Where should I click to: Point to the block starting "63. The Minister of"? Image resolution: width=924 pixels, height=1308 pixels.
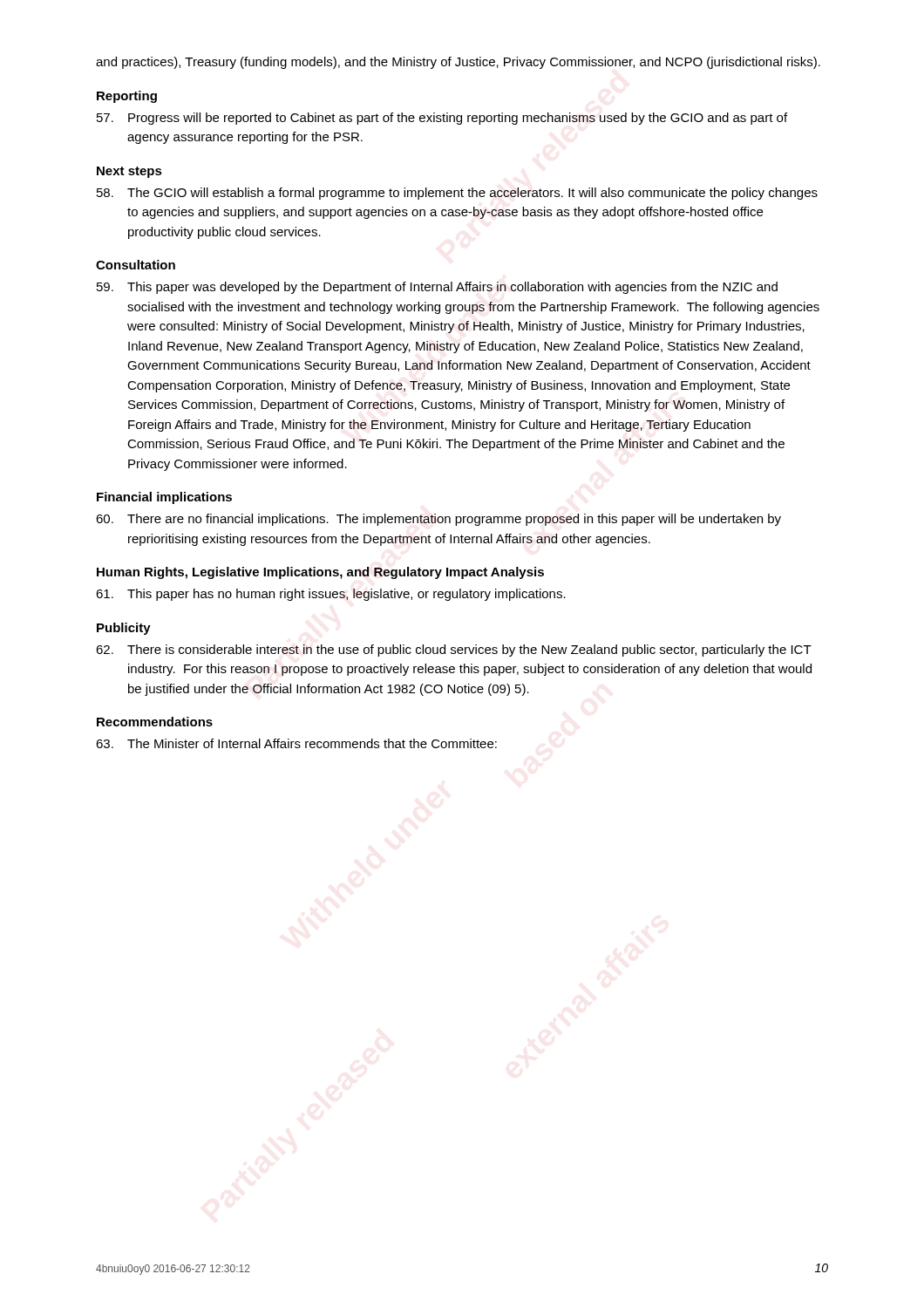297,744
